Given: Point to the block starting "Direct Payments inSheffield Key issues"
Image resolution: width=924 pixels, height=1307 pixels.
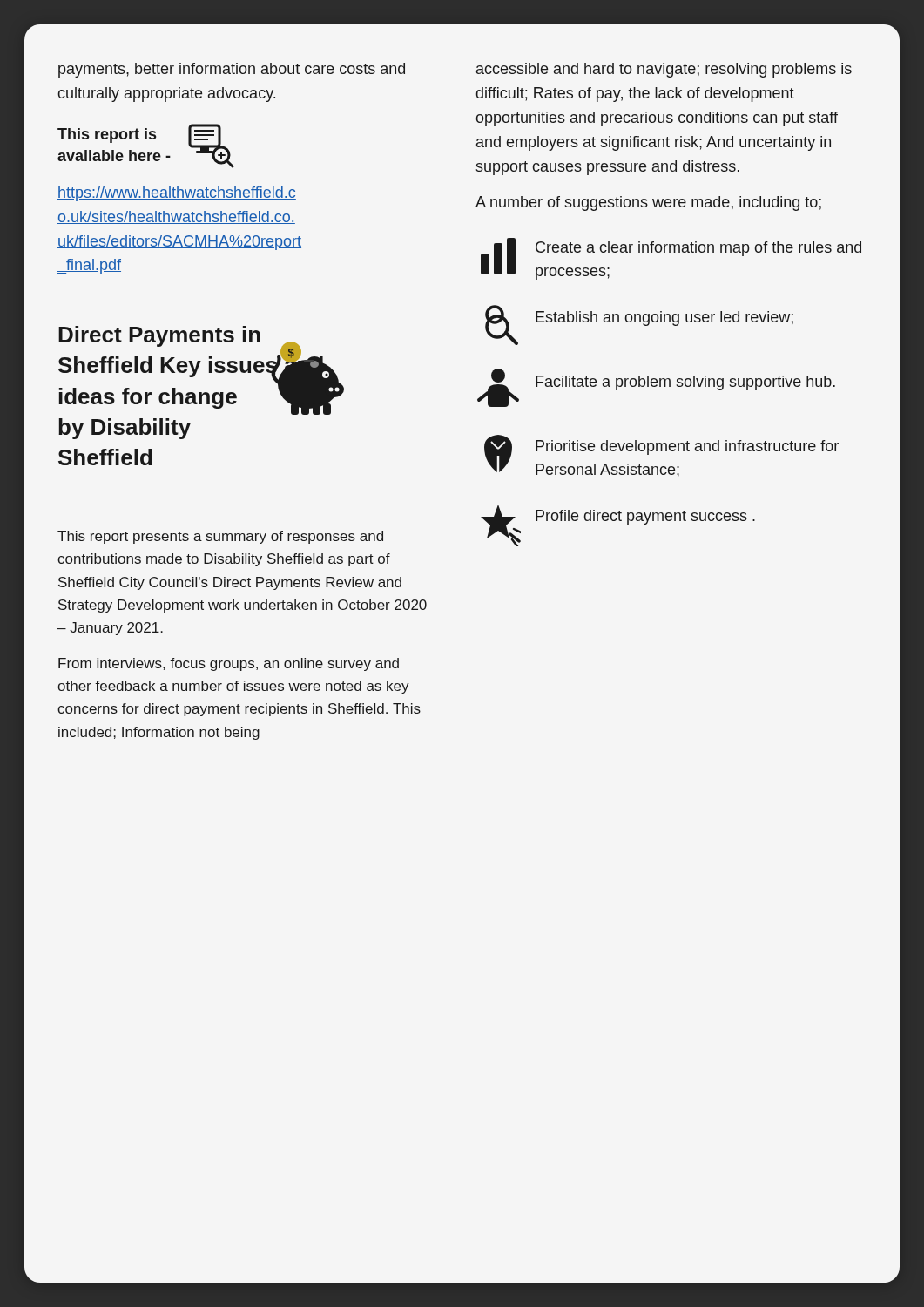Looking at the screenshot, I should [191, 396].
